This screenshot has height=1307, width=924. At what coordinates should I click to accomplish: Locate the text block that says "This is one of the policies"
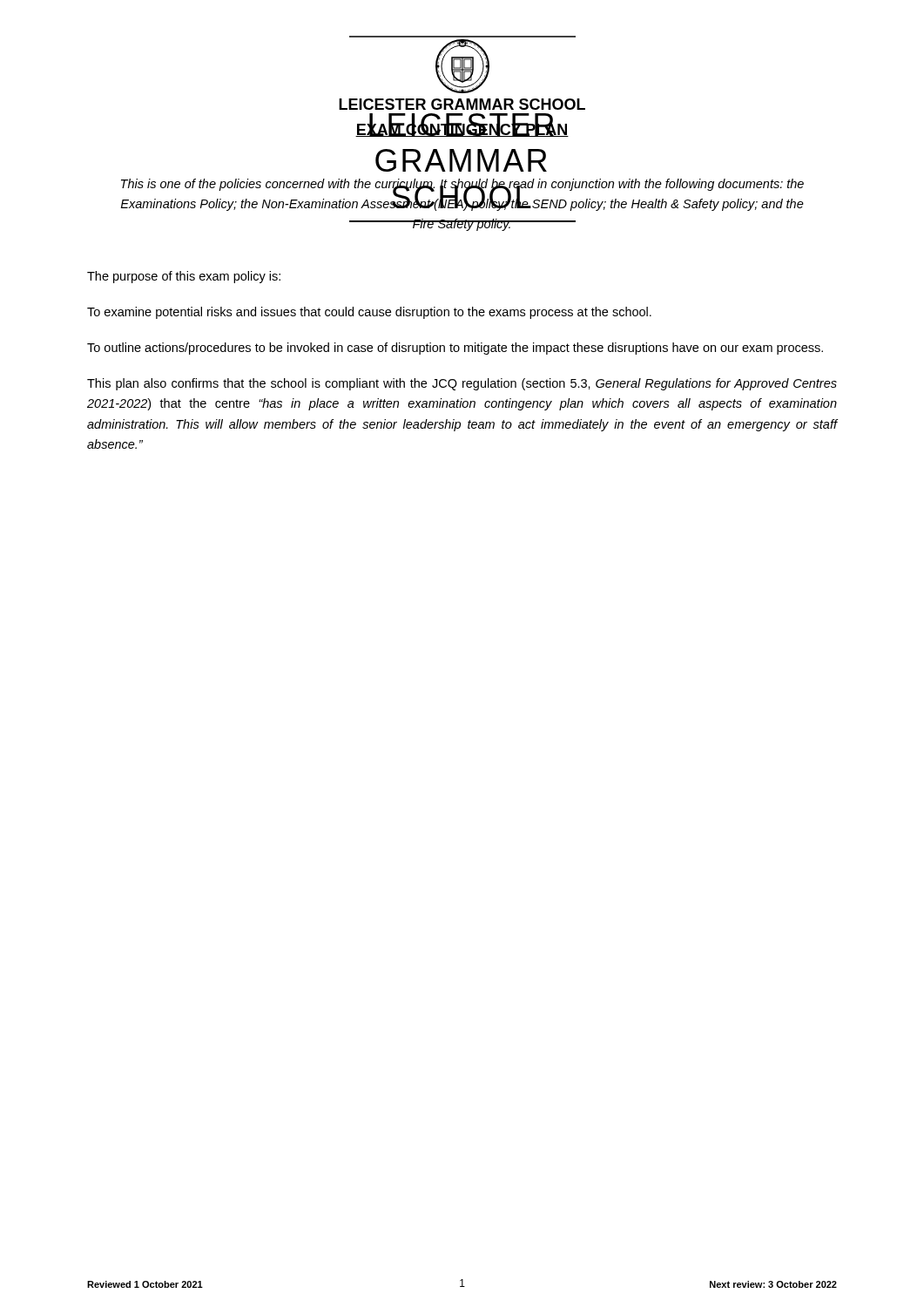[x=462, y=204]
